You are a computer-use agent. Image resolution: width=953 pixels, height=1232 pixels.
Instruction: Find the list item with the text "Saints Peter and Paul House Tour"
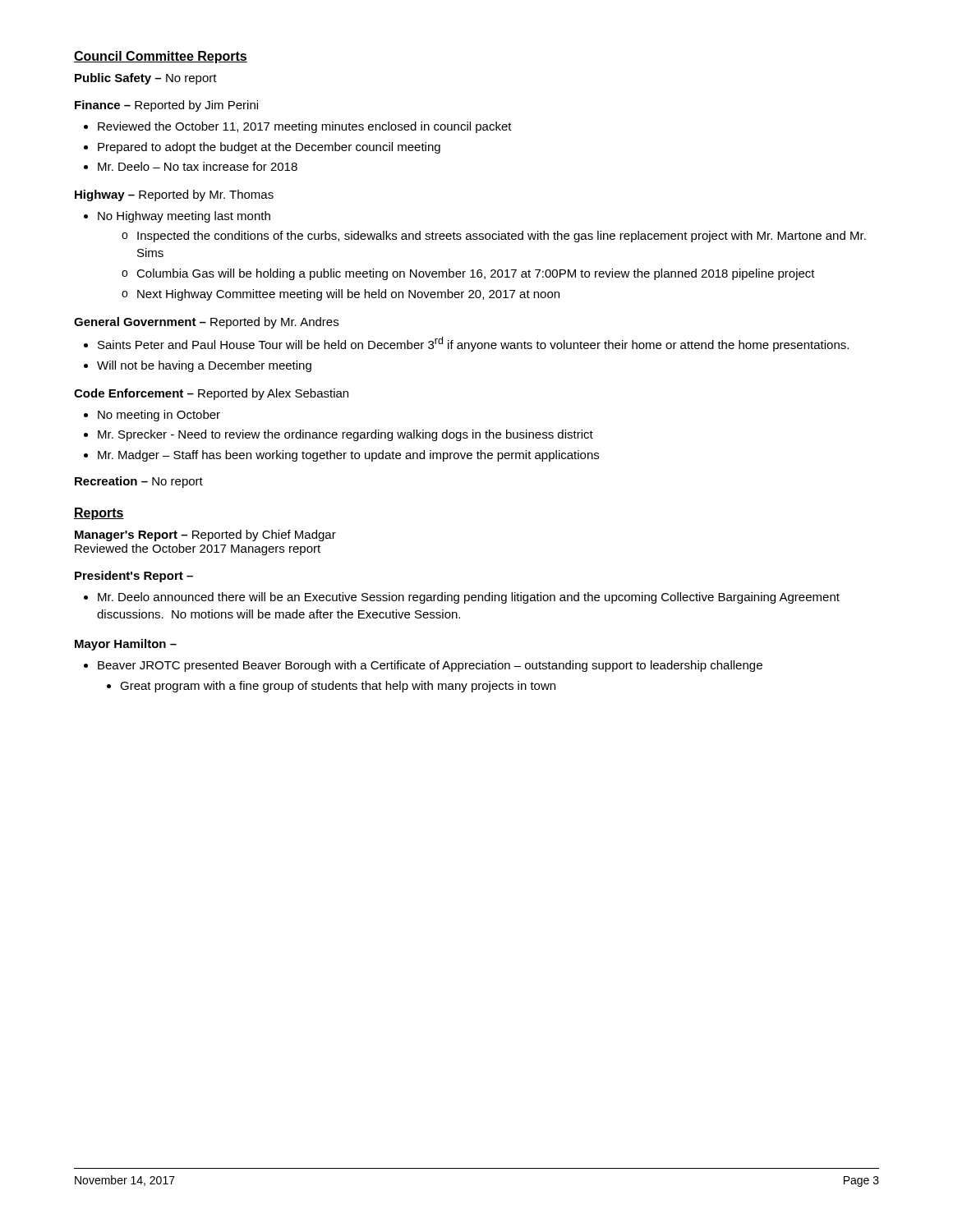click(476, 354)
